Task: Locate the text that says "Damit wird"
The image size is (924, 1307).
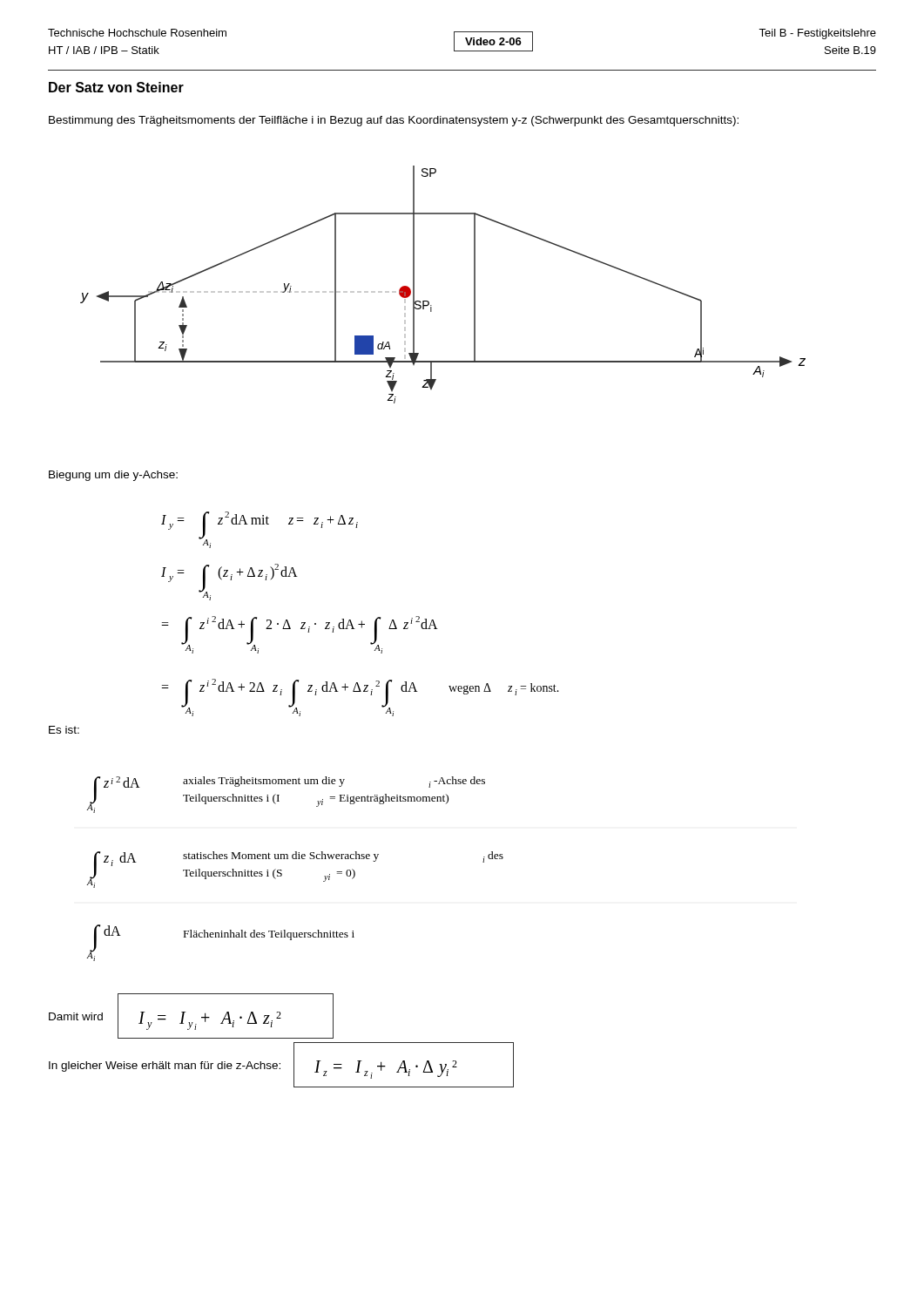Action: (x=76, y=1016)
